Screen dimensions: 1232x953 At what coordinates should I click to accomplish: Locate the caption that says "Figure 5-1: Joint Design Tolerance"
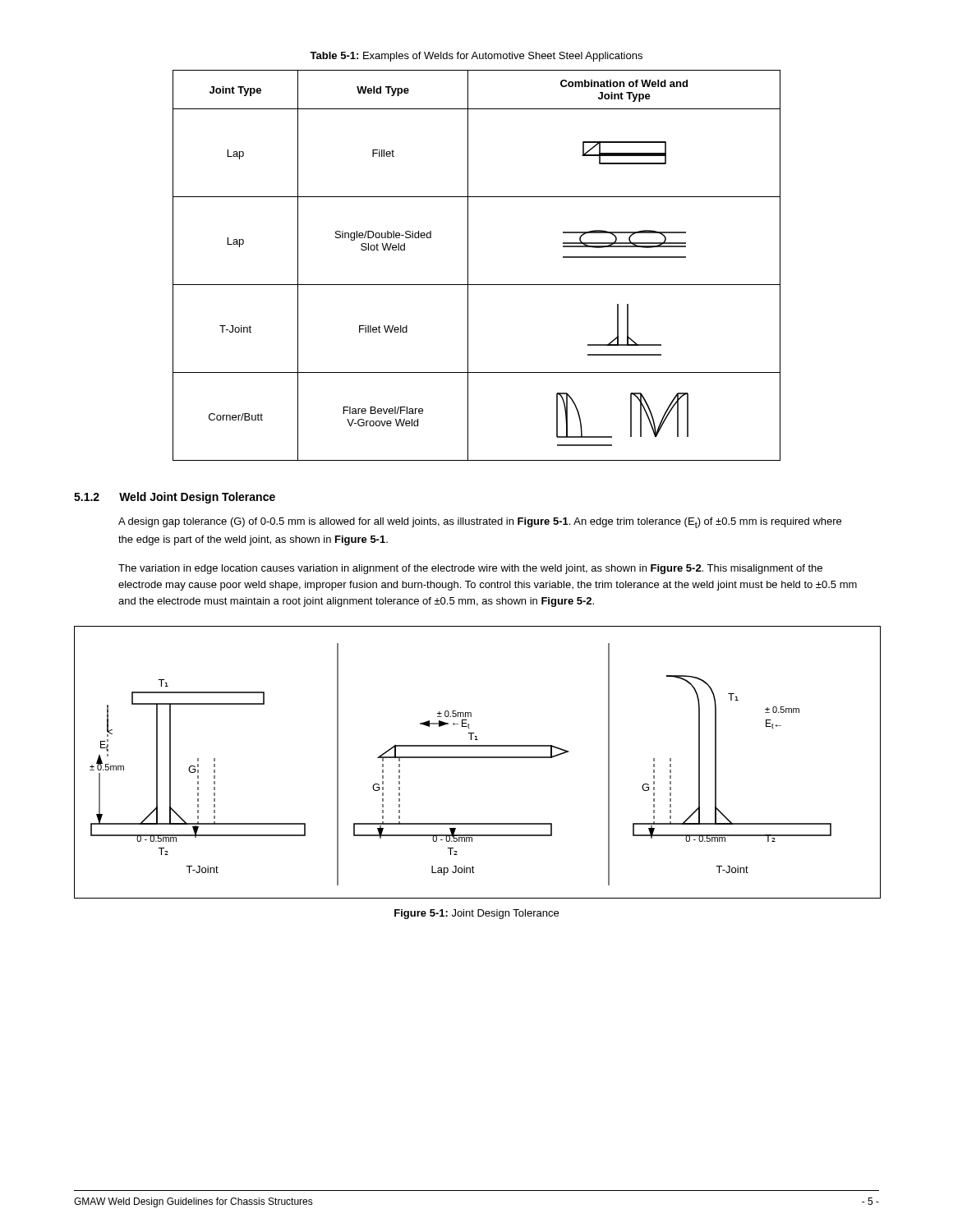point(476,913)
